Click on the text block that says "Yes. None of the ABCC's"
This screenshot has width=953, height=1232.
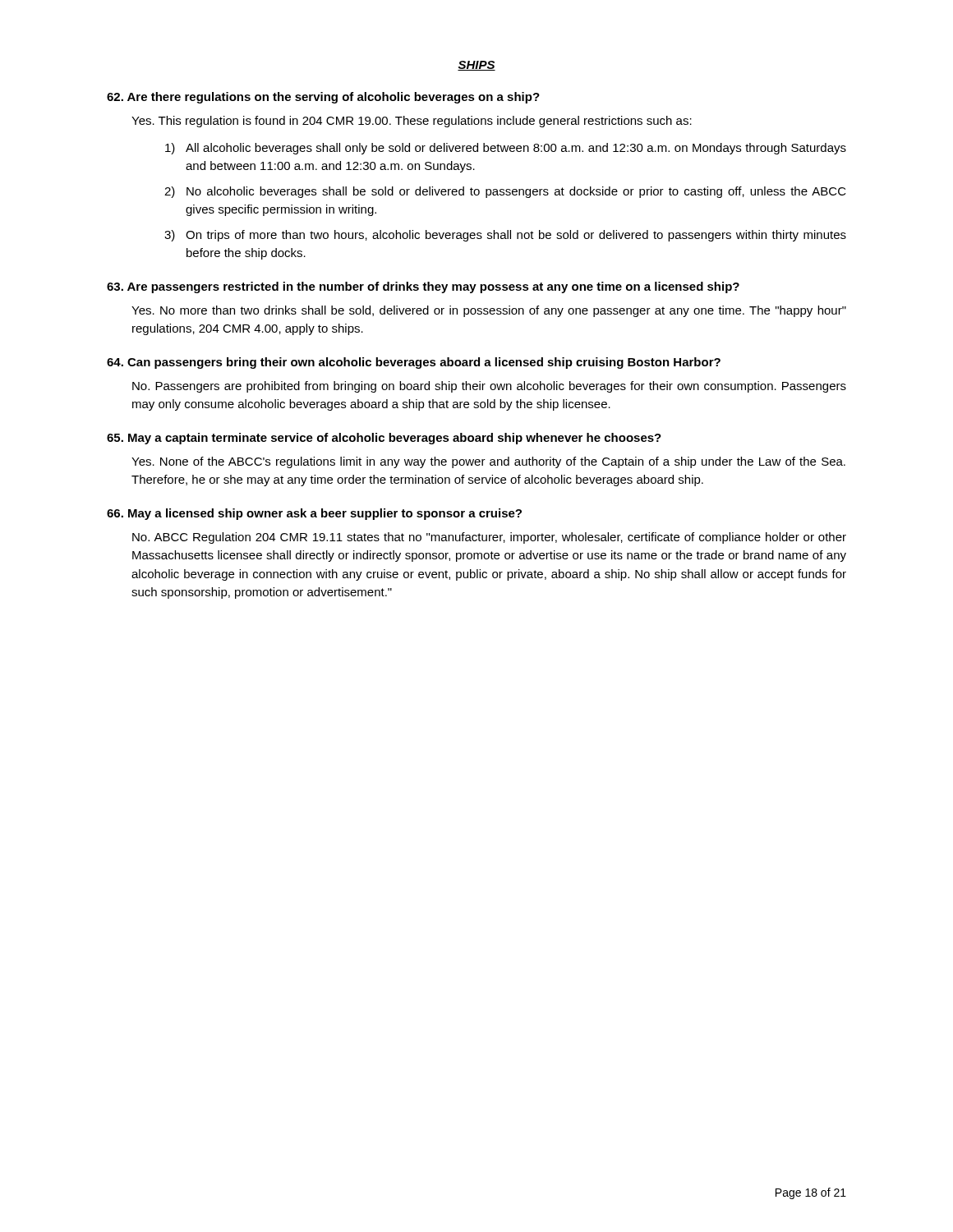[489, 470]
